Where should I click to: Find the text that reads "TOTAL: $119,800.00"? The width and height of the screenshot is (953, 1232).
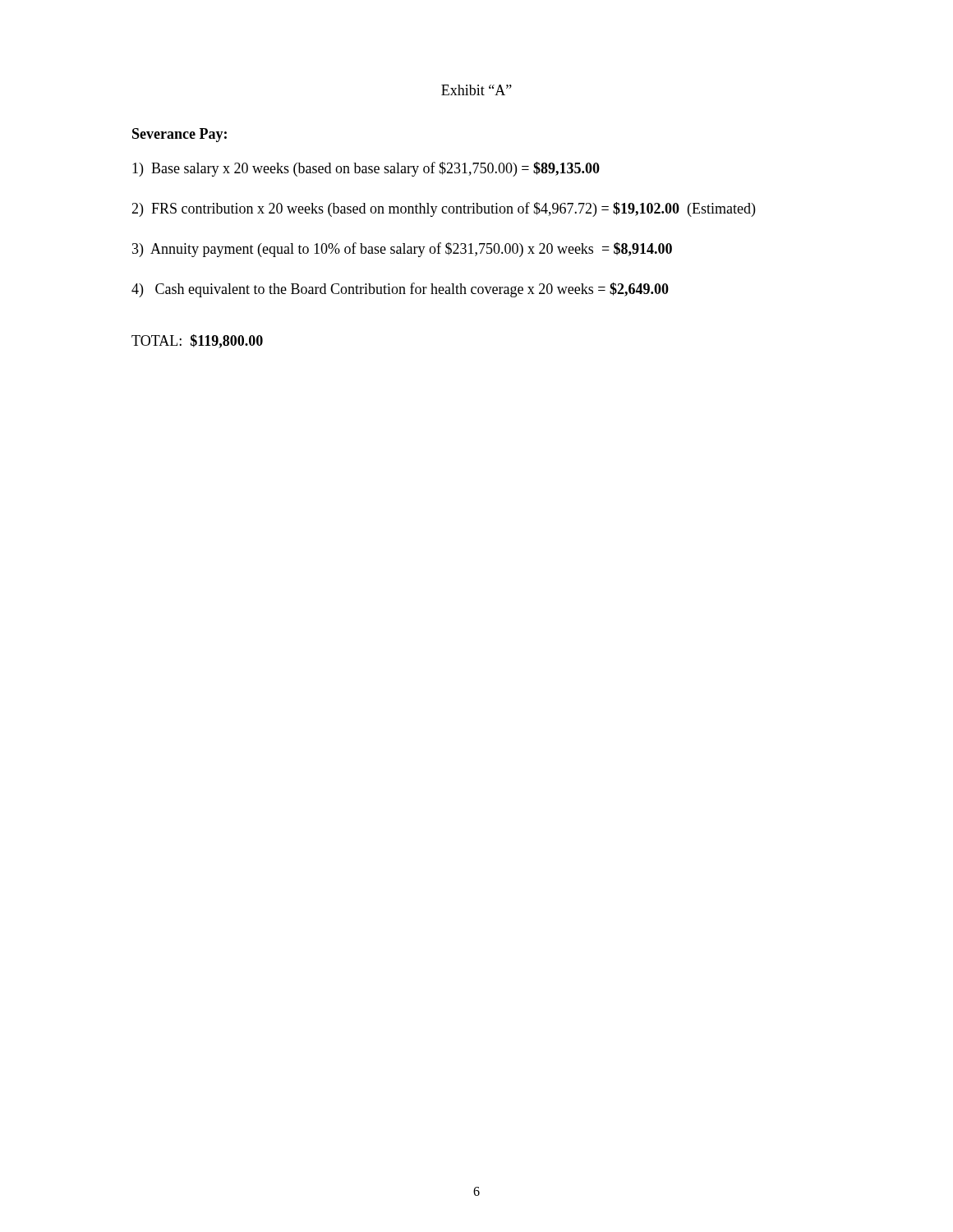point(197,341)
